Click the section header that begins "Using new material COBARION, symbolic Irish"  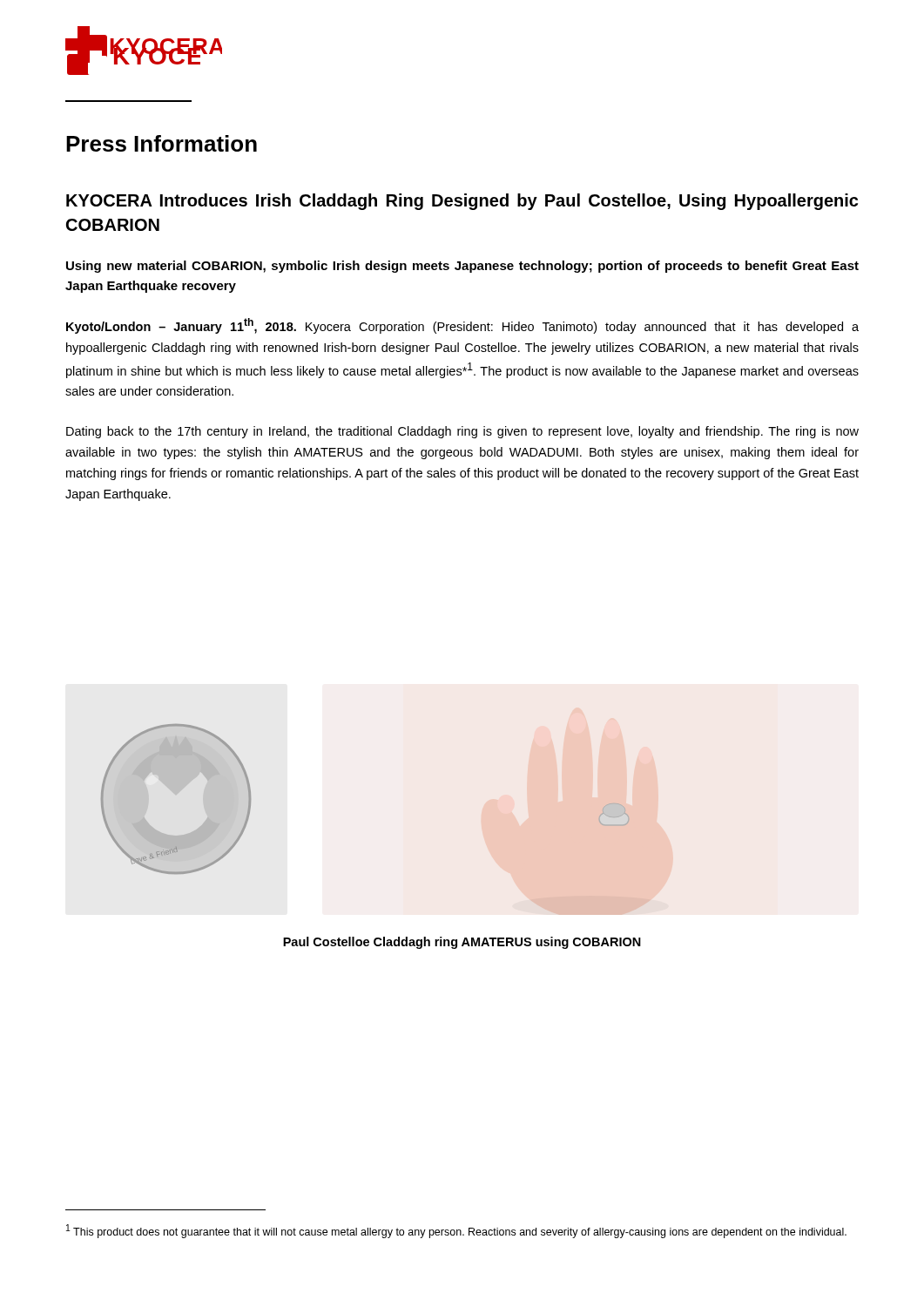pos(462,275)
